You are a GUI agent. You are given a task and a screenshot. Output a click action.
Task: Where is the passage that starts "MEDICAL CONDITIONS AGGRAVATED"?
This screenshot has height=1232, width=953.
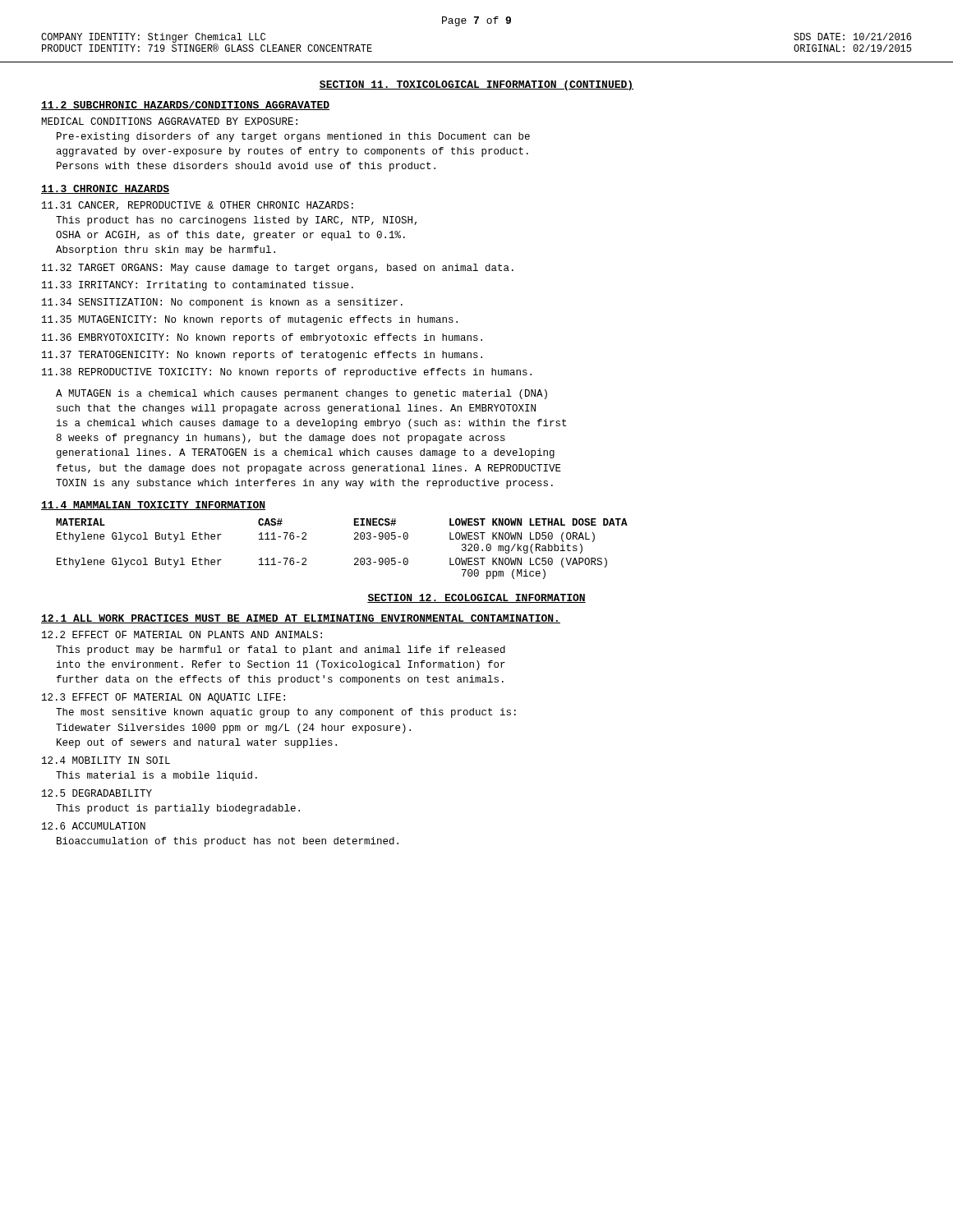pyautogui.click(x=476, y=146)
